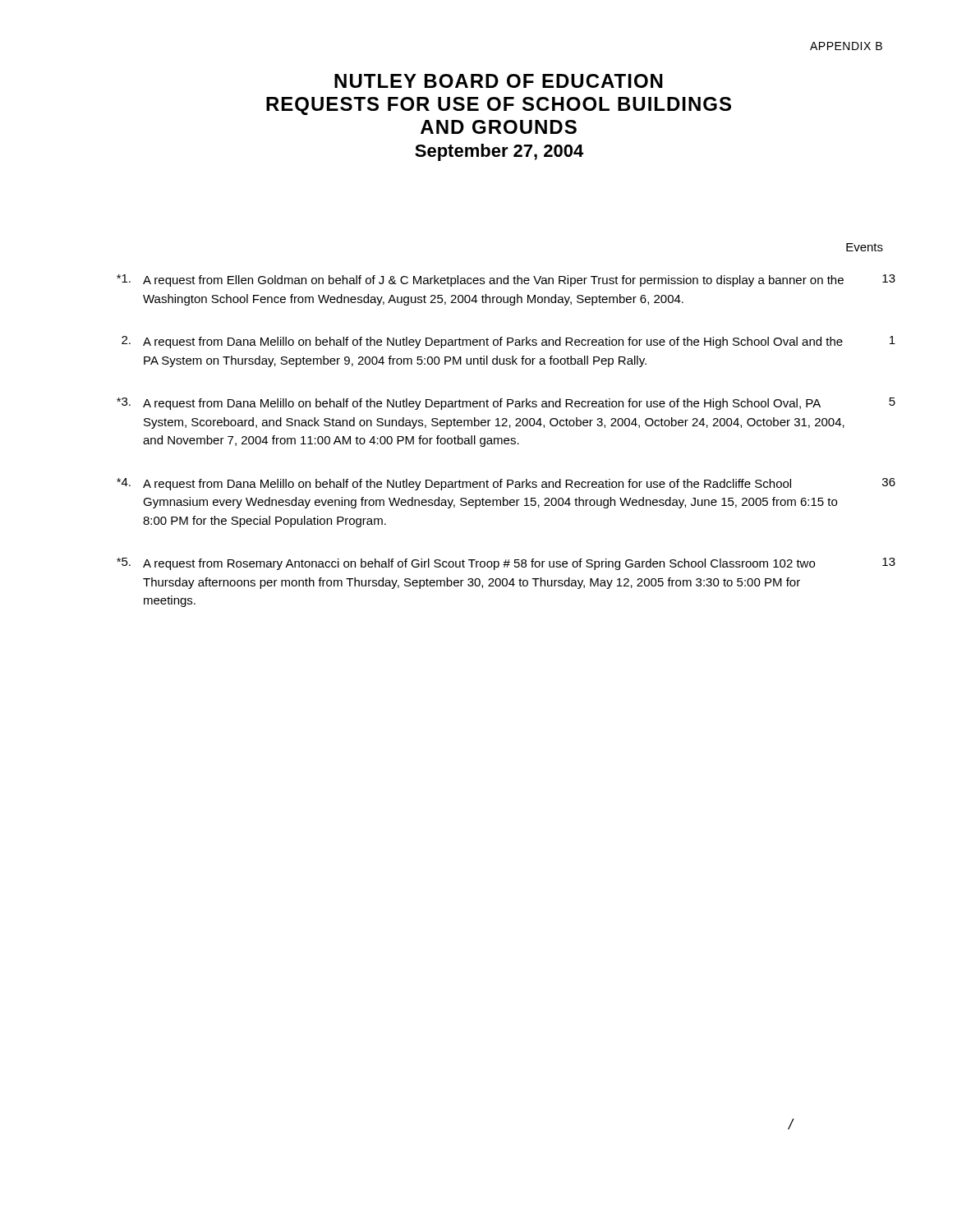Locate the title that reads "NUTLEY BOARD OF EDUCATION"
Viewport: 957px width, 1232px height.
tap(499, 116)
